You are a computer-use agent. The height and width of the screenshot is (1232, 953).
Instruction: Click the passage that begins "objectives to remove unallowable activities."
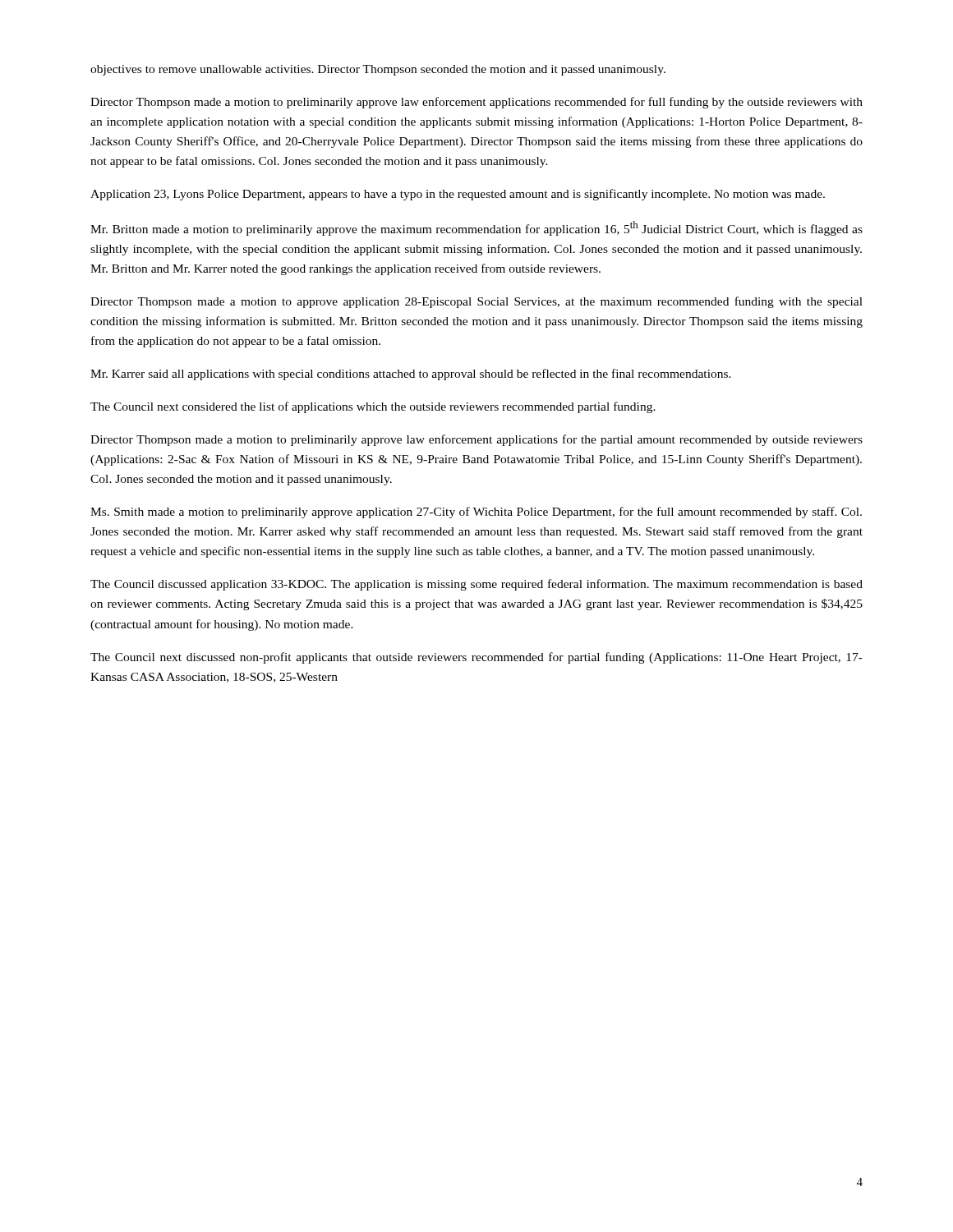point(378,69)
